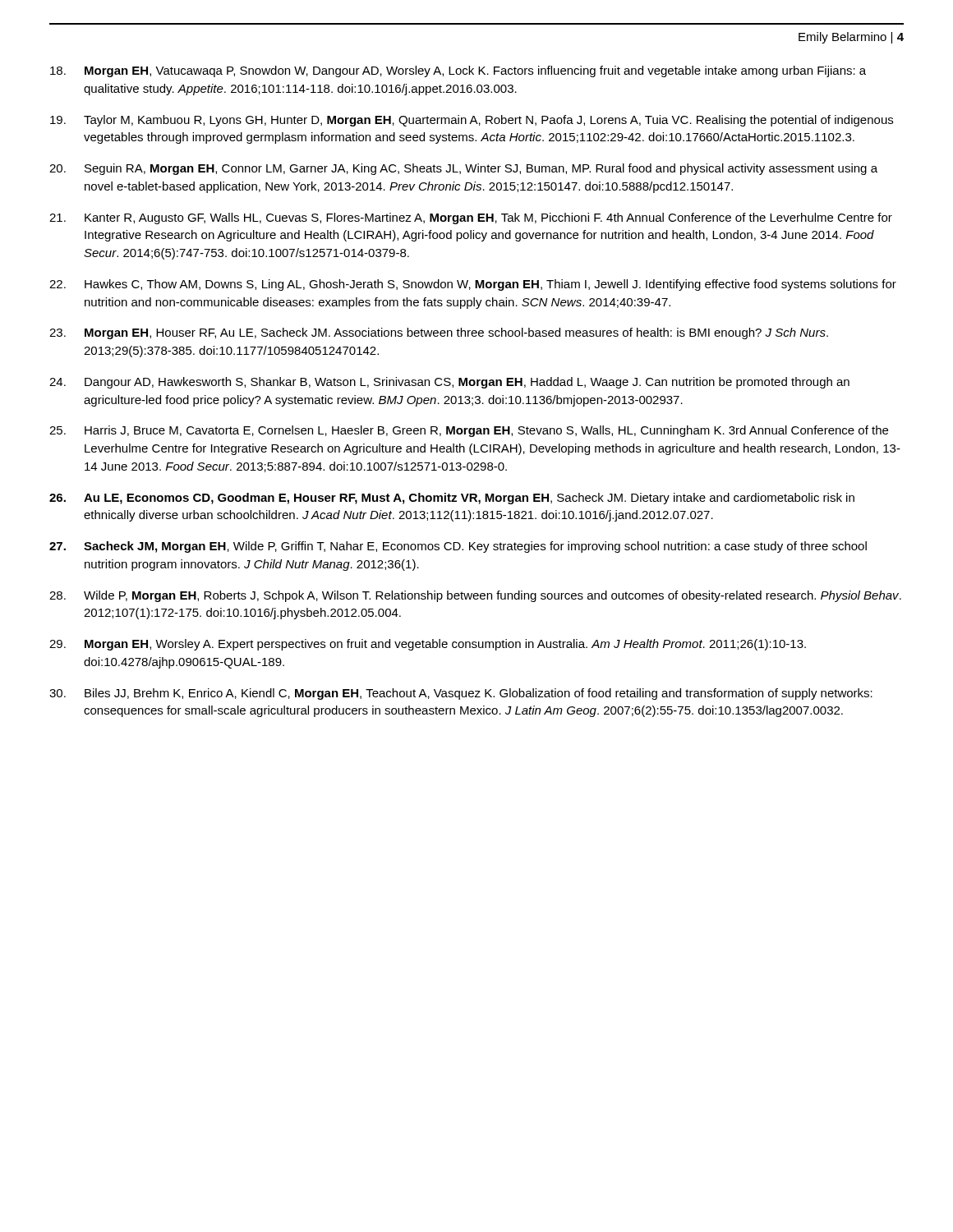The height and width of the screenshot is (1232, 953).
Task: Locate the list item that reads "25. Harris J, Bruce M,"
Action: coord(476,448)
